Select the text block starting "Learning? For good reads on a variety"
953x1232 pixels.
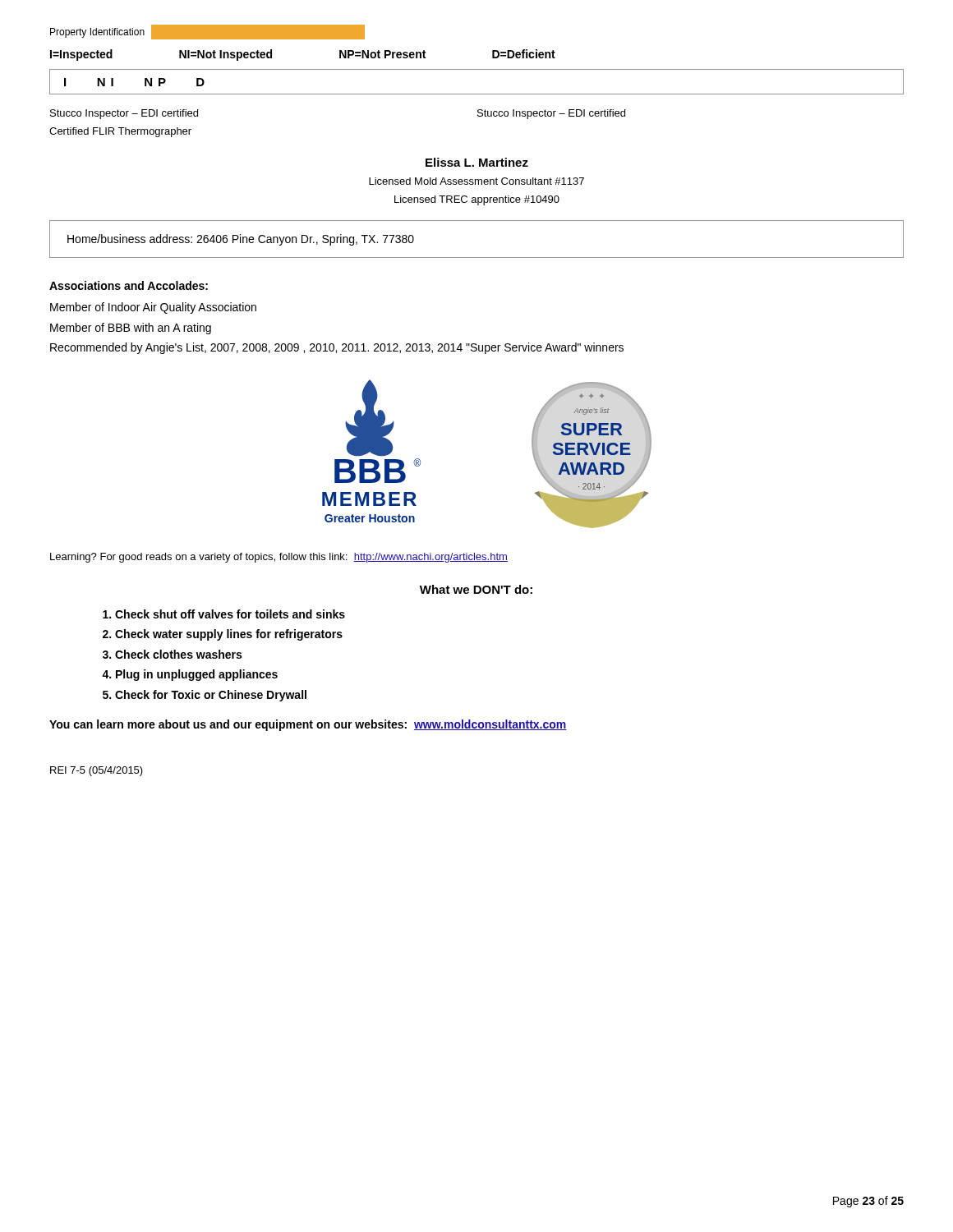pyautogui.click(x=278, y=556)
